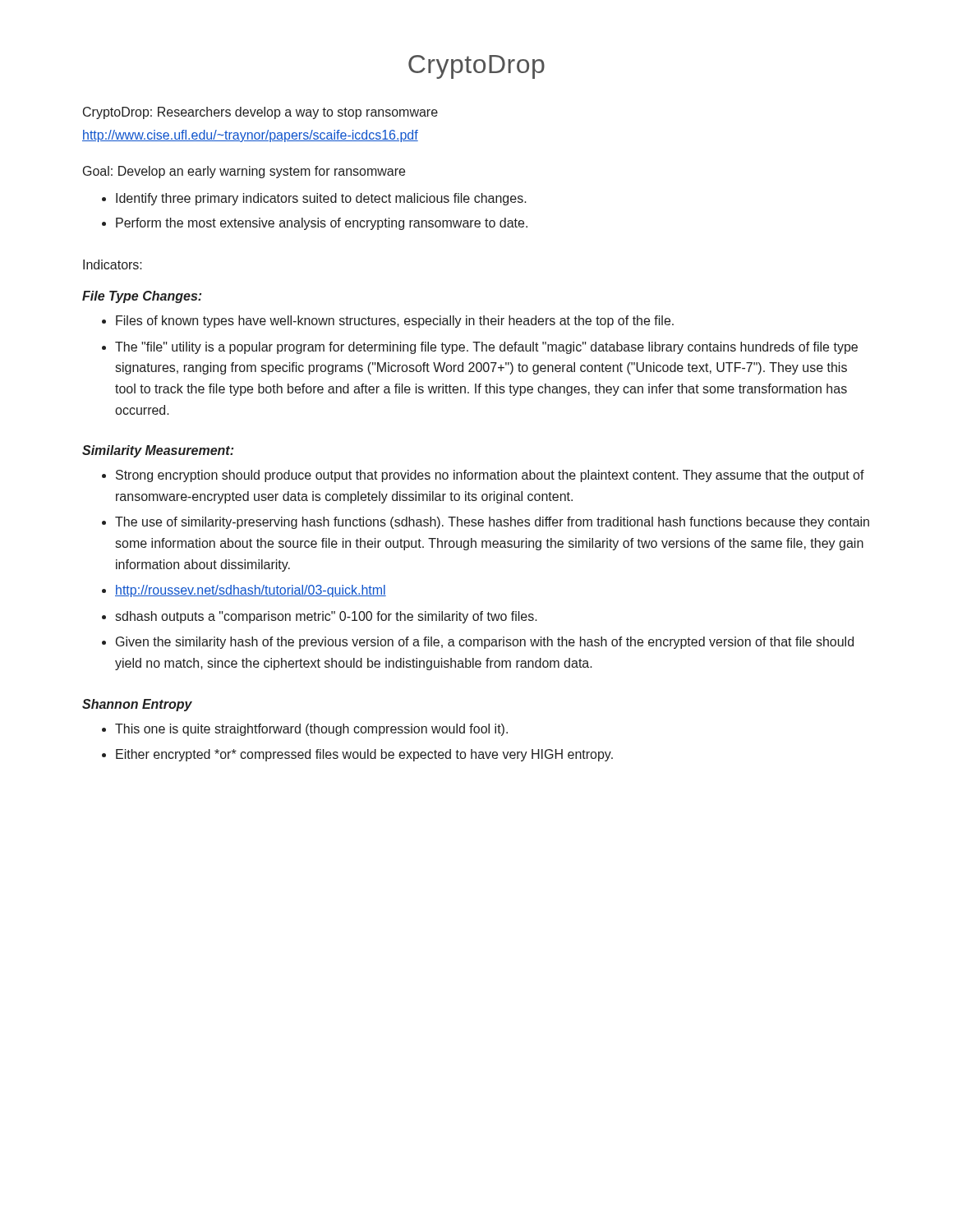Locate the text starting "Given the similarity hash of the previous"
Viewport: 953px width, 1232px height.
tap(485, 653)
